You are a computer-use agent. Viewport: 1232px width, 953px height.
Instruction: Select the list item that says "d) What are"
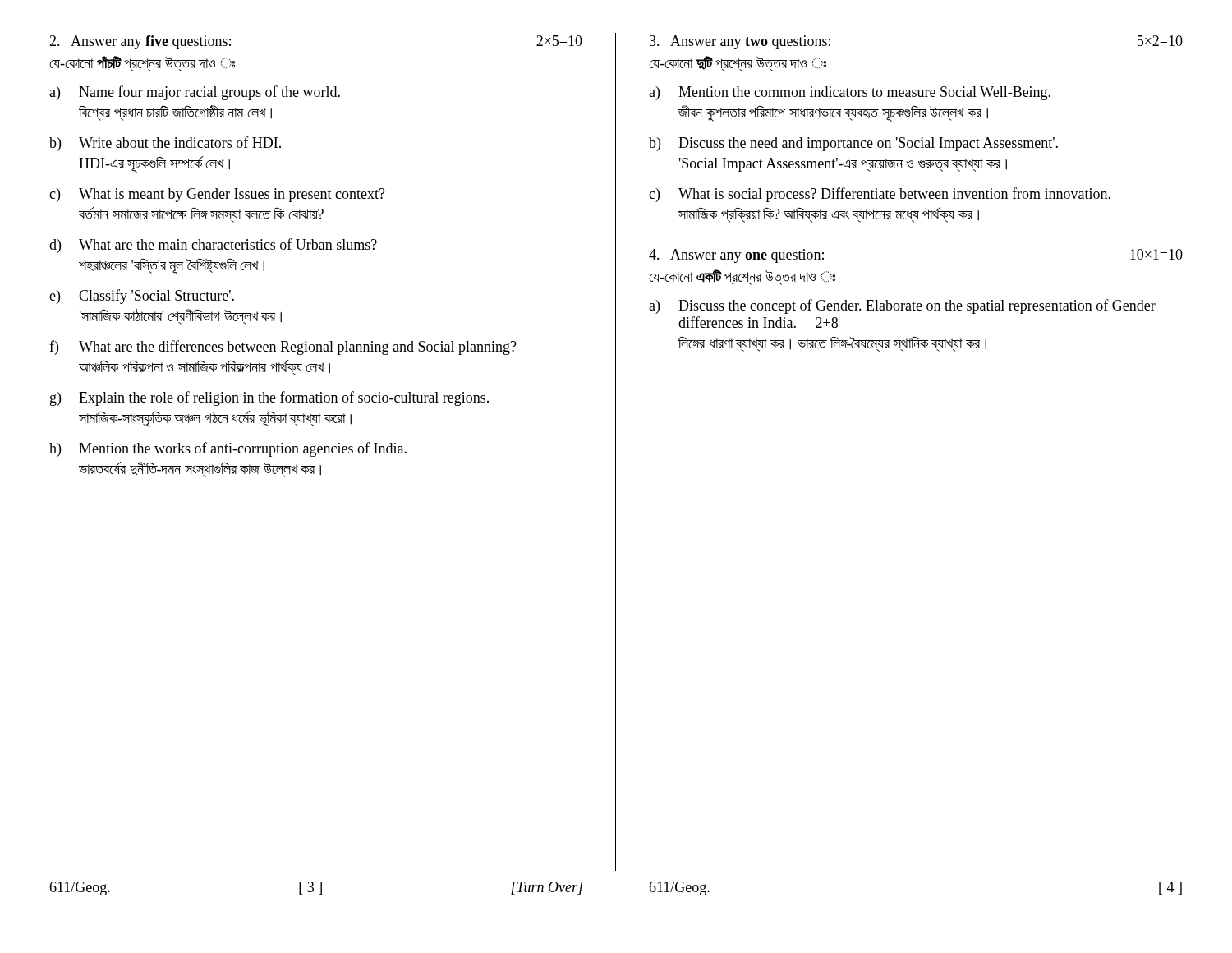coord(316,255)
